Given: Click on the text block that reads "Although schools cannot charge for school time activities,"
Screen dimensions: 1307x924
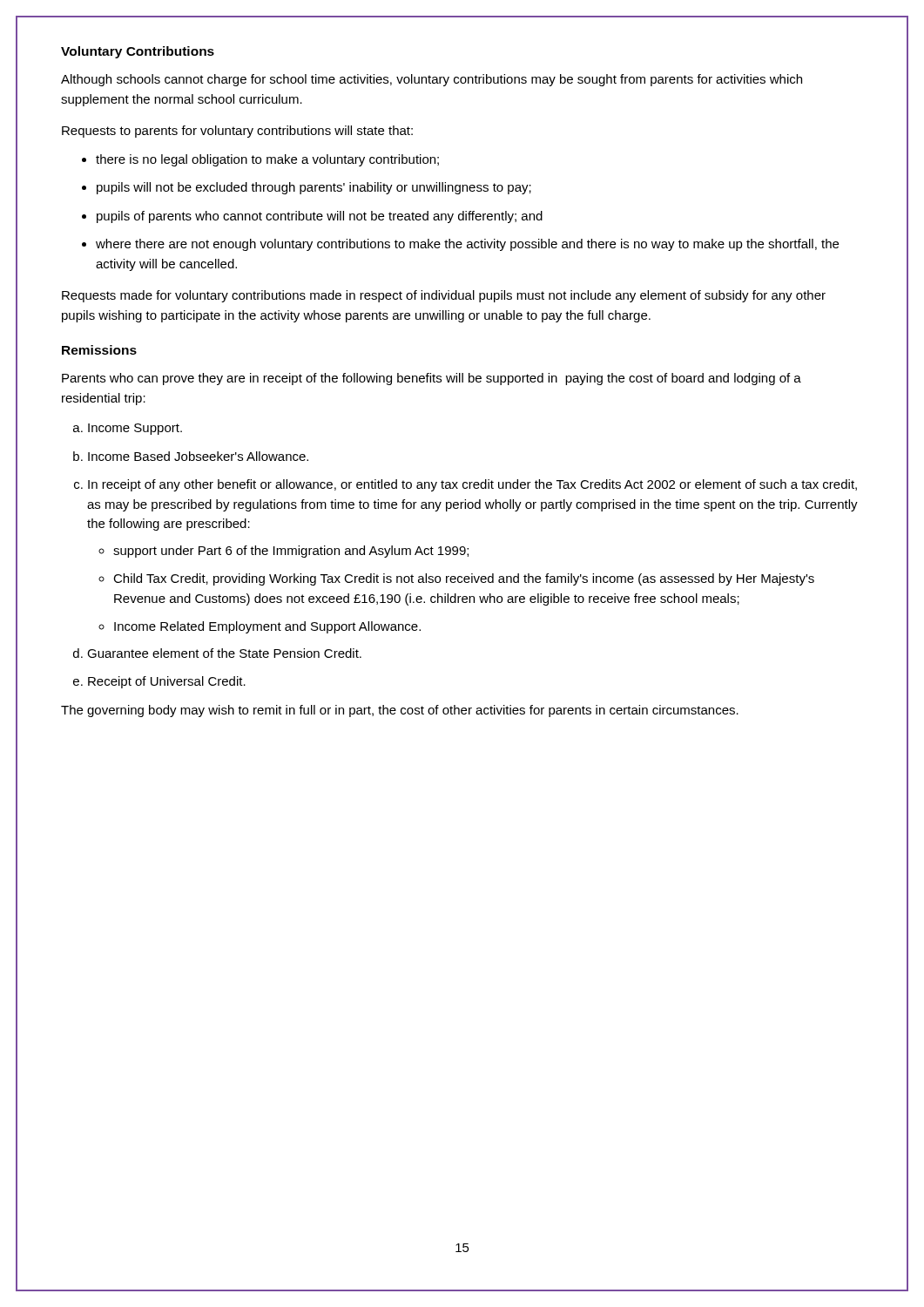Looking at the screenshot, I should 432,89.
